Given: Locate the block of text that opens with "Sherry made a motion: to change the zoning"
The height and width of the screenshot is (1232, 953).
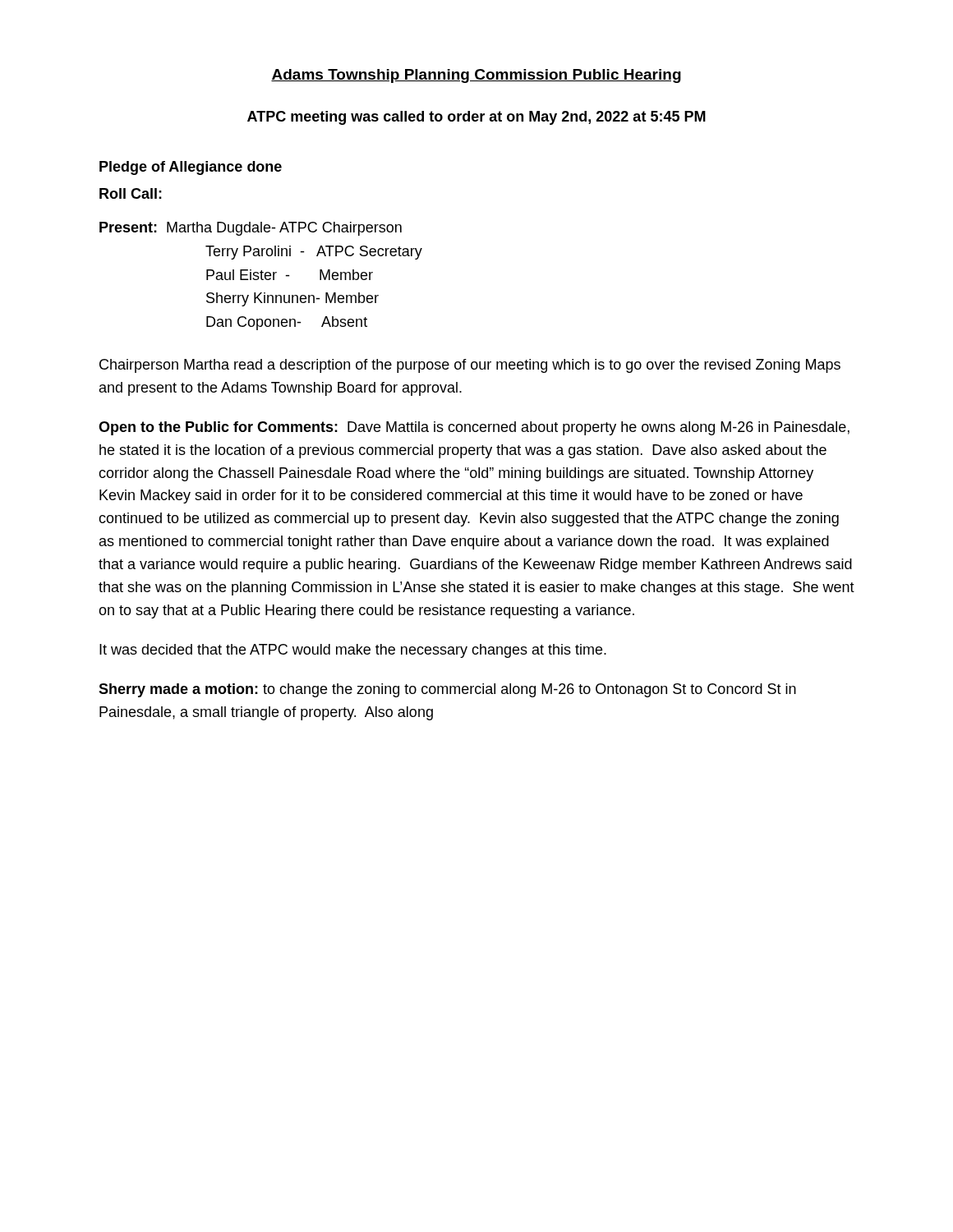Looking at the screenshot, I should (447, 700).
